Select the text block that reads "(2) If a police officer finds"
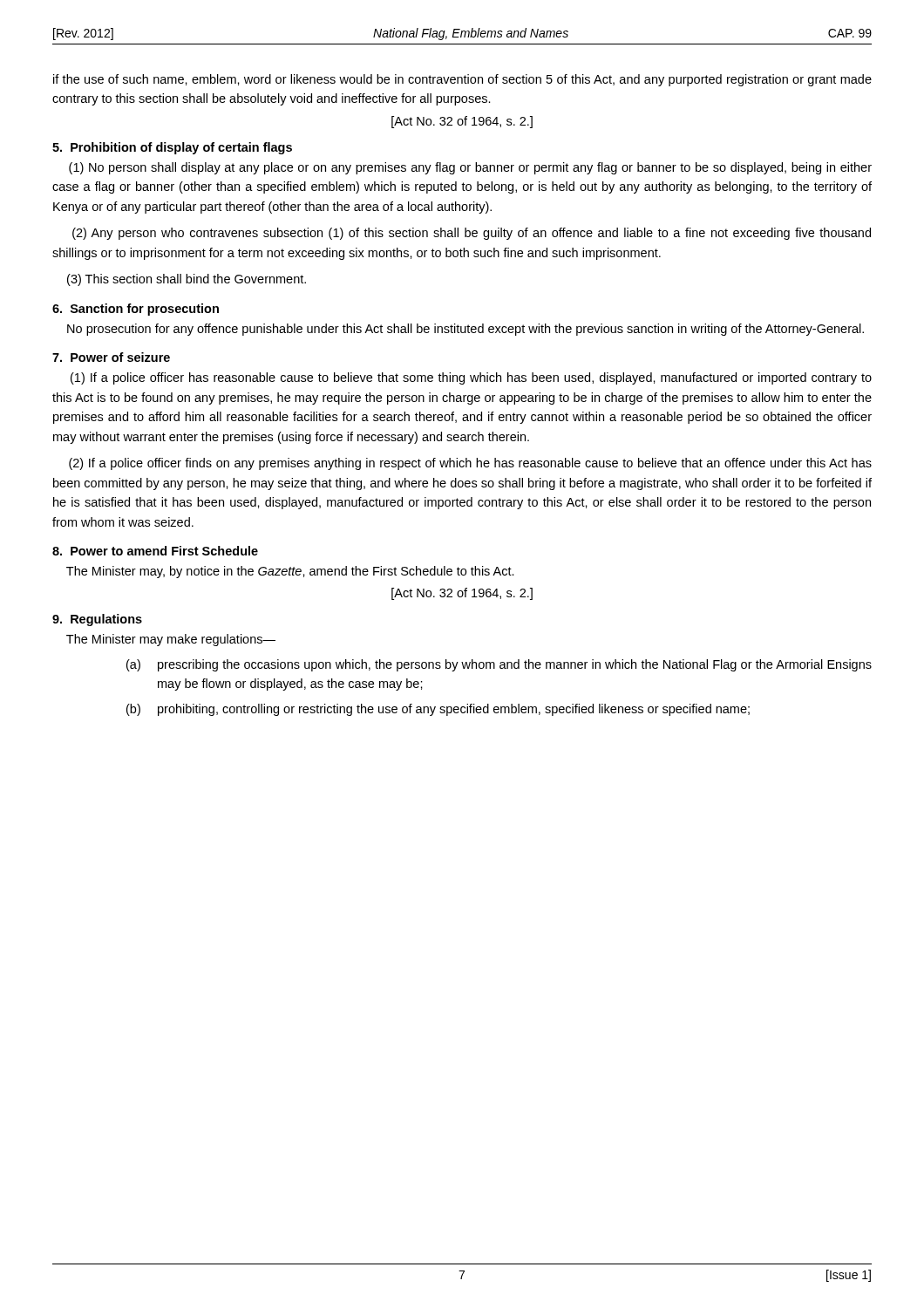The width and height of the screenshot is (924, 1308). tap(462, 492)
